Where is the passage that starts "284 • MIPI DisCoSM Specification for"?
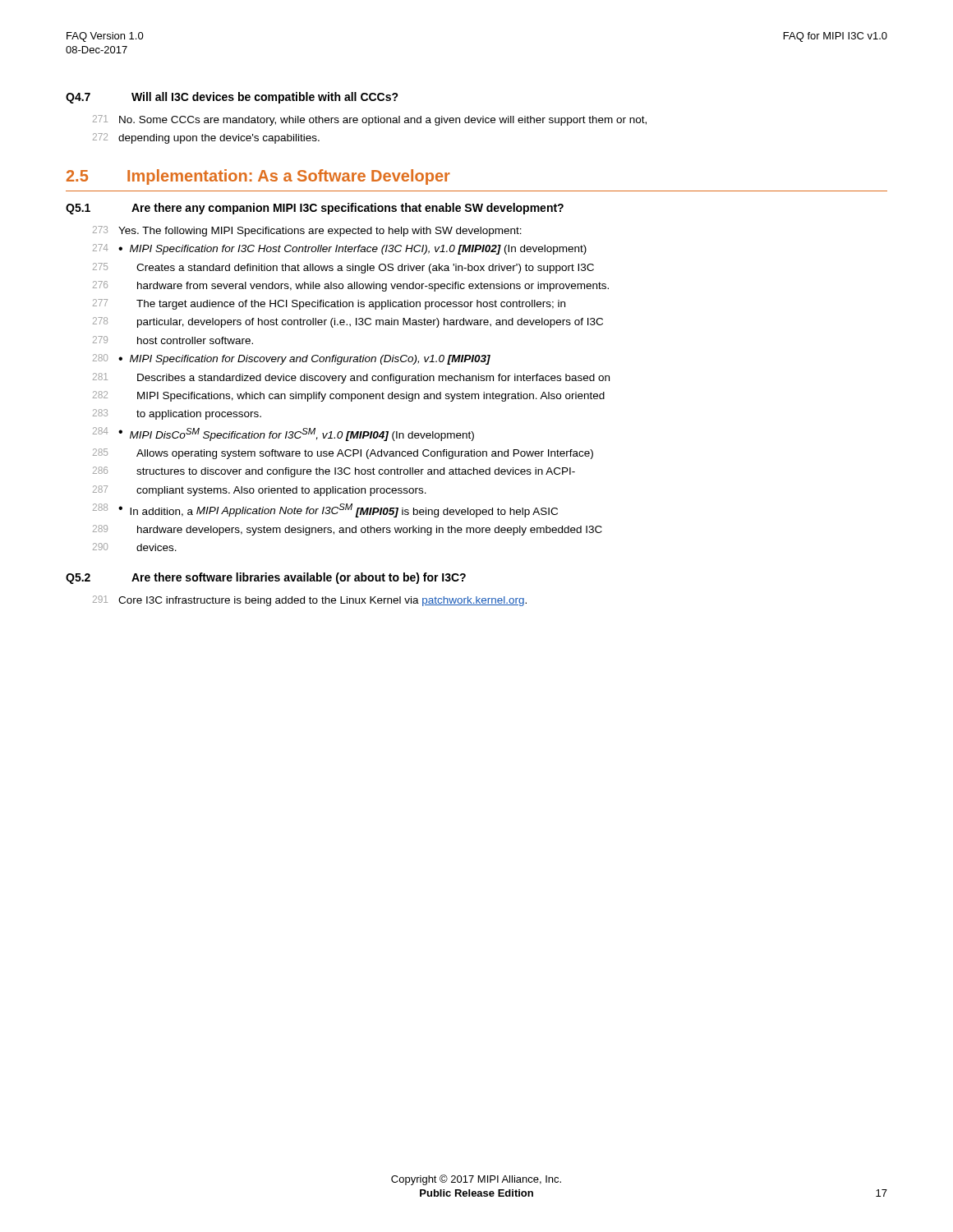This screenshot has height=1232, width=953. tap(476, 434)
